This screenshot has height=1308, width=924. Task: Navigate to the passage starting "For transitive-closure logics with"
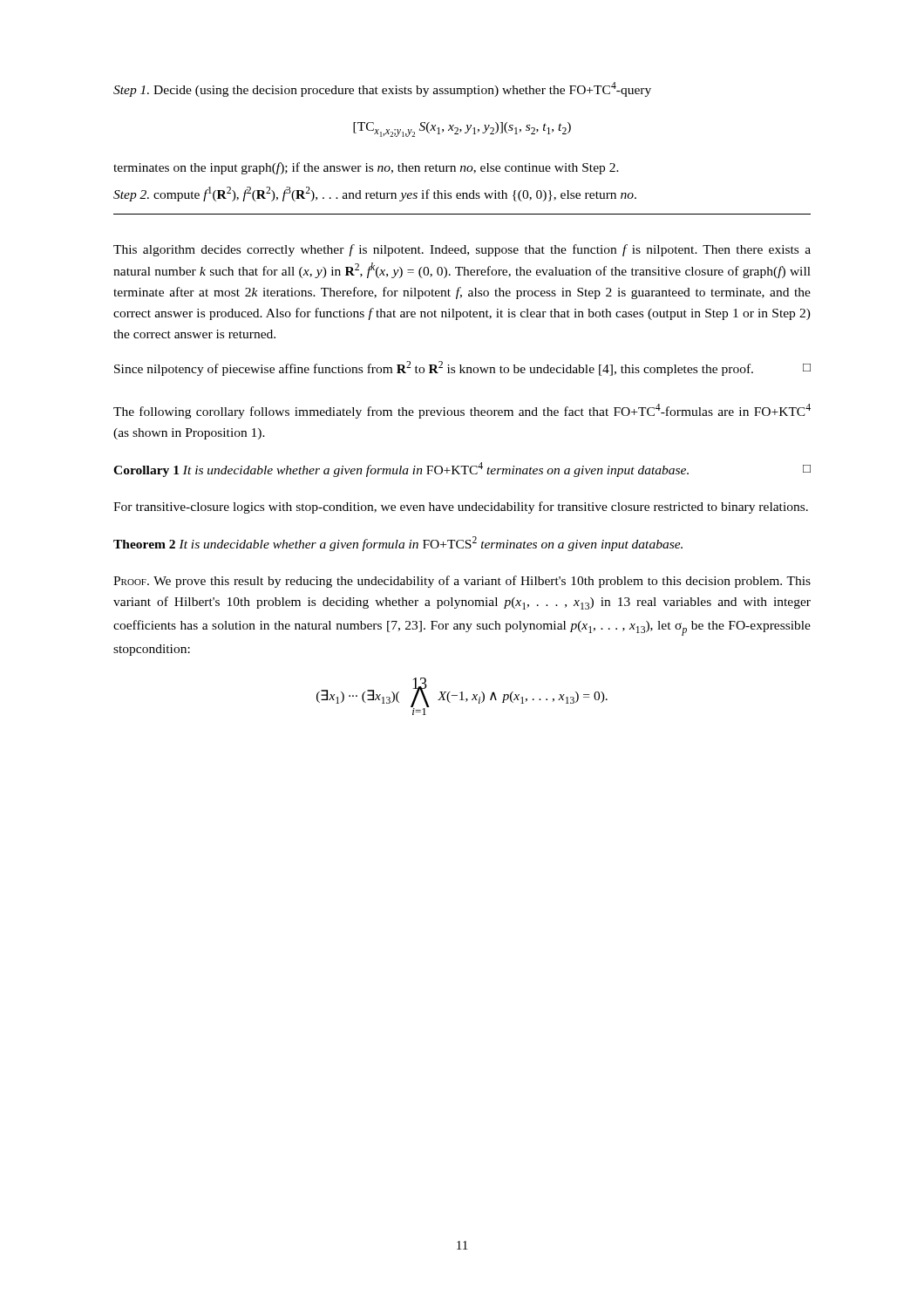462,507
